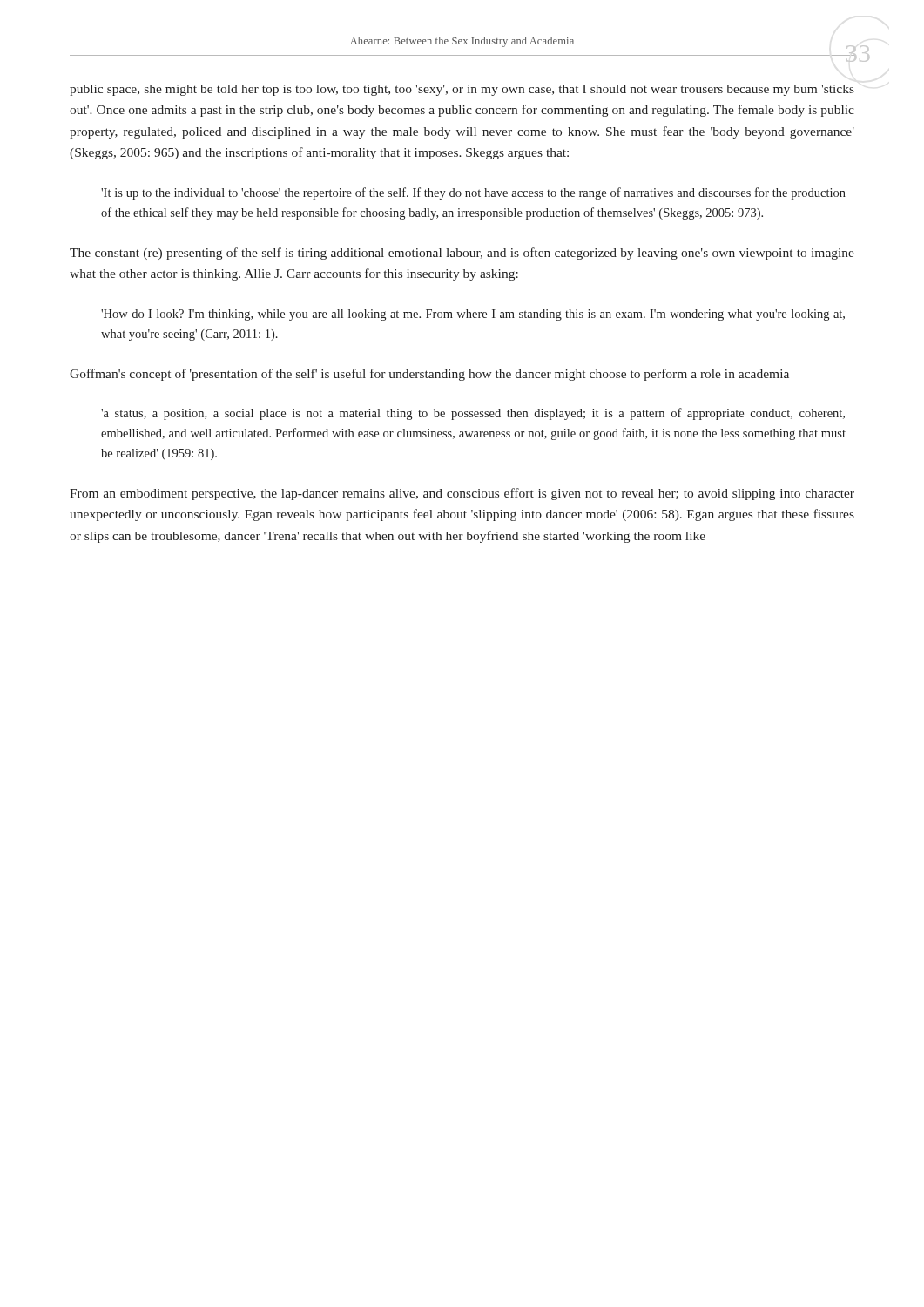The height and width of the screenshot is (1307, 924).
Task: Click on the text block containing "Goffman's concept of 'presentation of the self' is"
Action: click(x=429, y=373)
